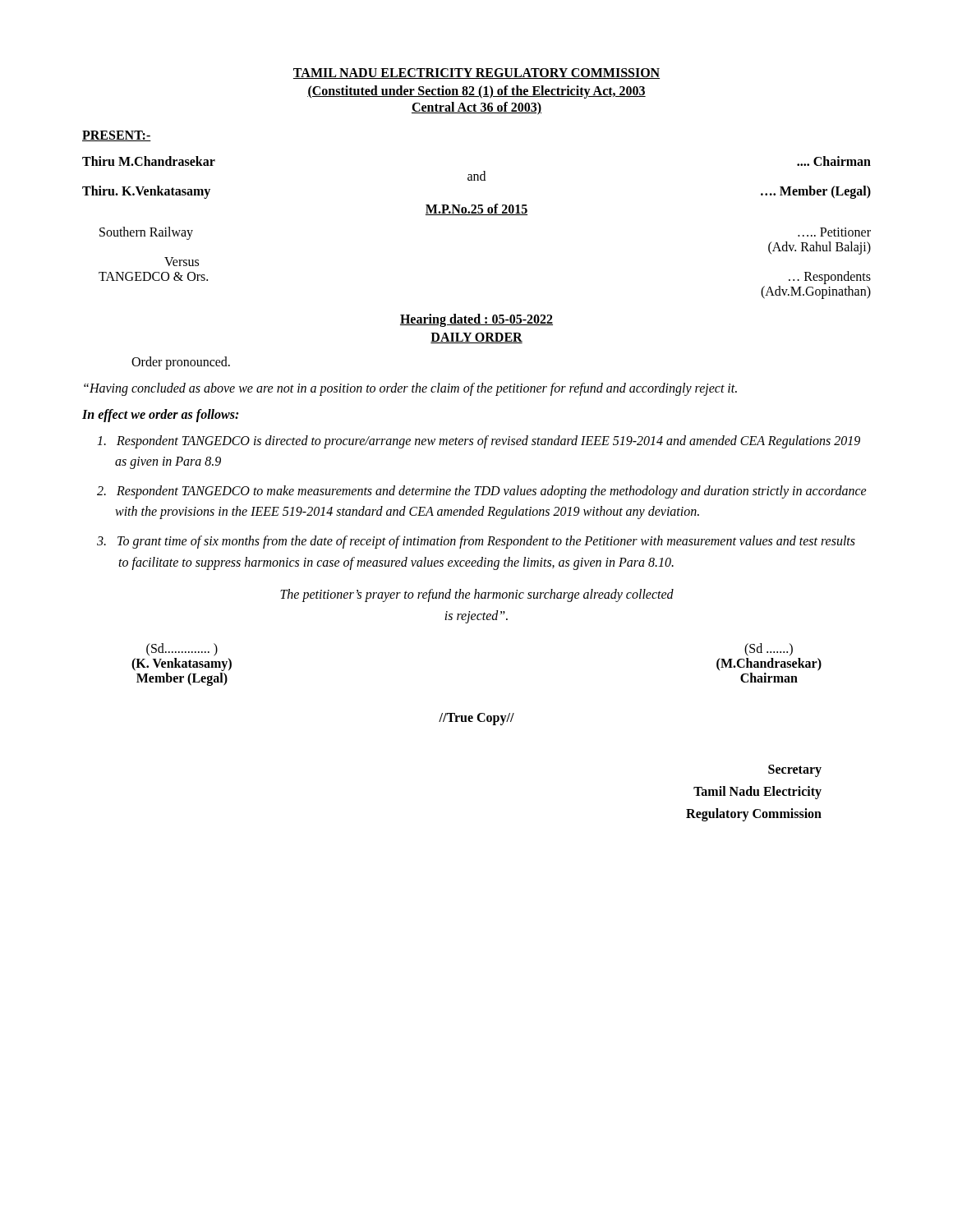Click on the block starting "//True Copy//"
The image size is (953, 1232).
click(x=476, y=717)
